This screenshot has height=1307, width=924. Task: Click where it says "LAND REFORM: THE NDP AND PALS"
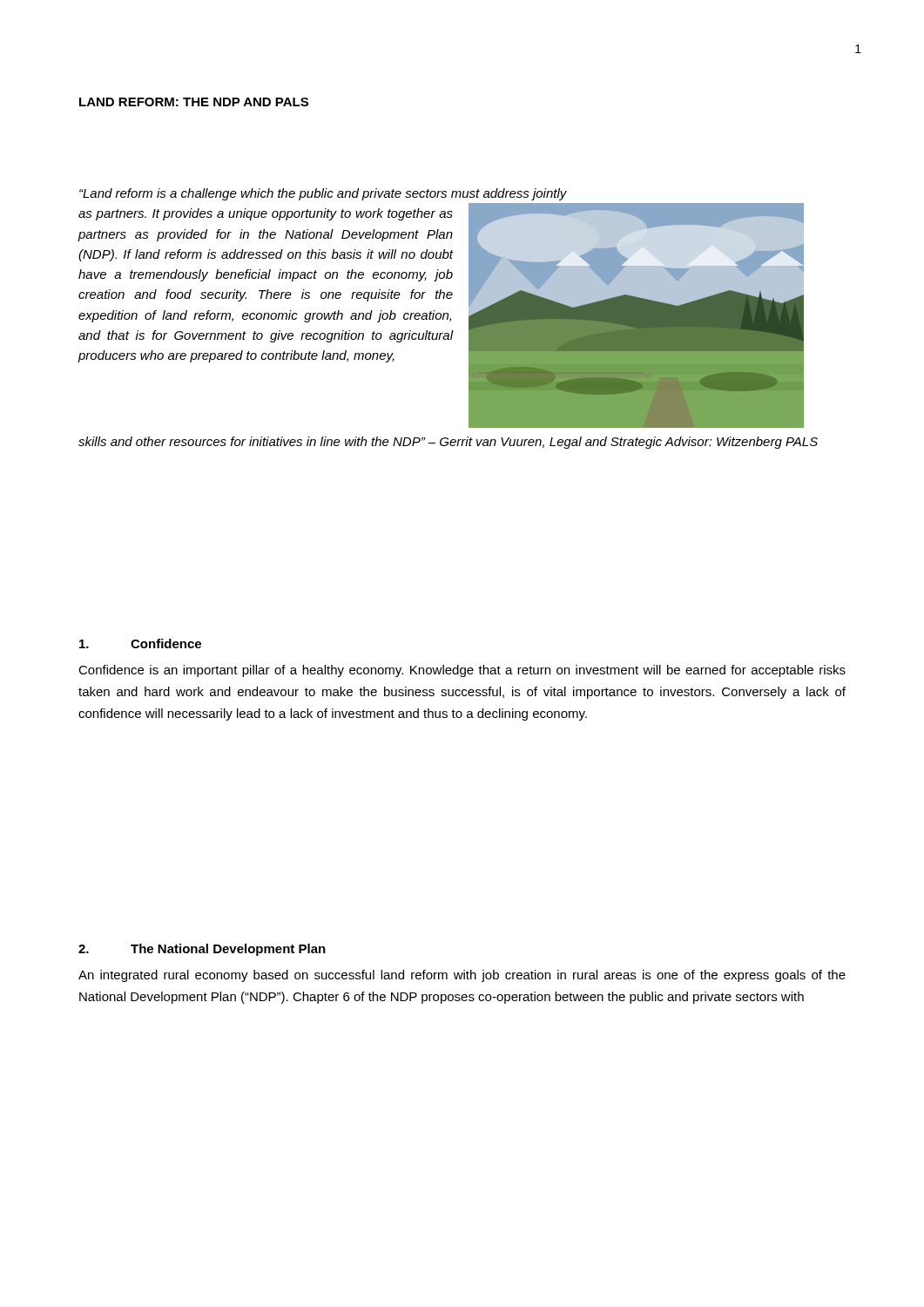point(194,101)
